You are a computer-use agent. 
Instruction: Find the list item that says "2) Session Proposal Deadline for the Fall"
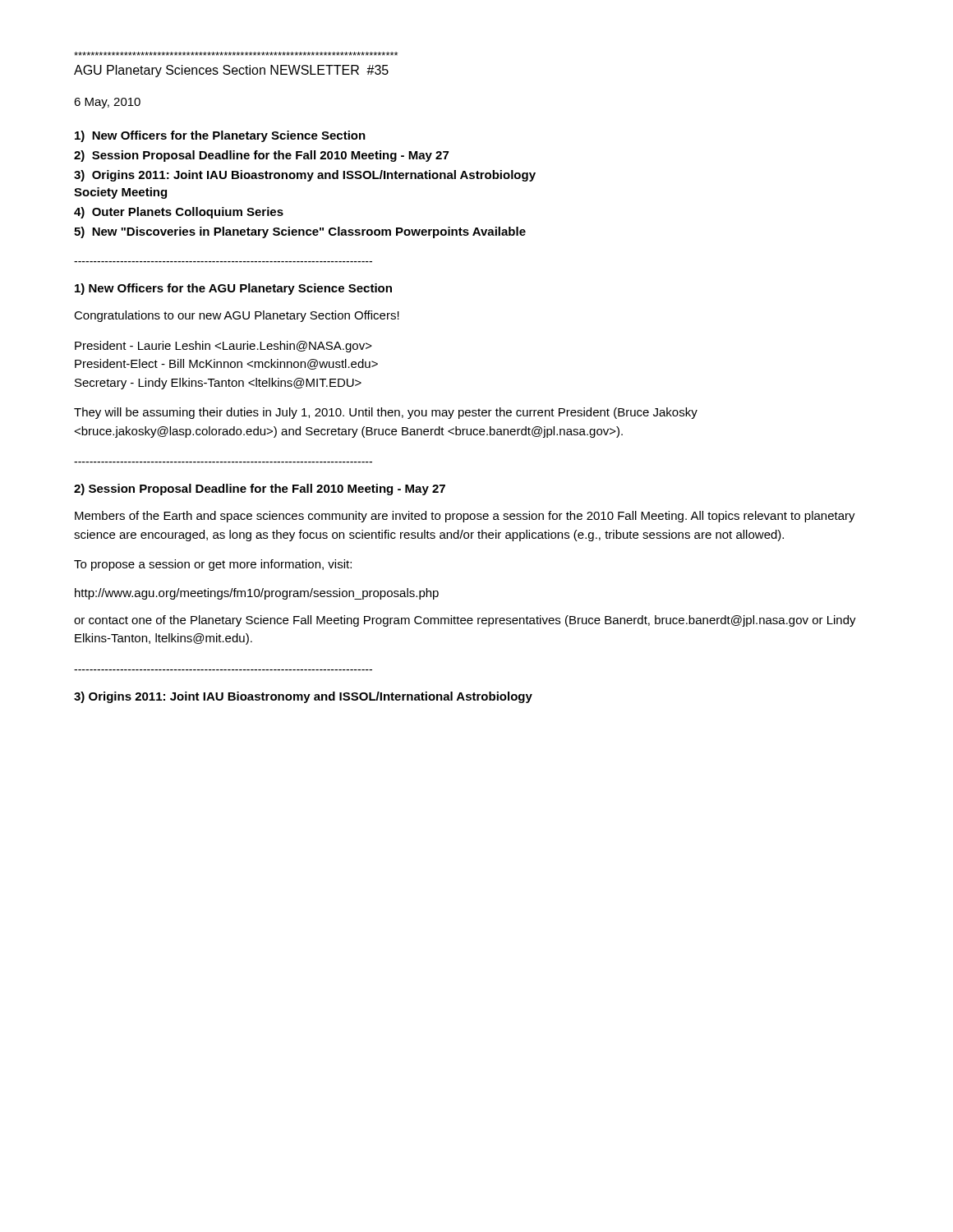[x=262, y=155]
